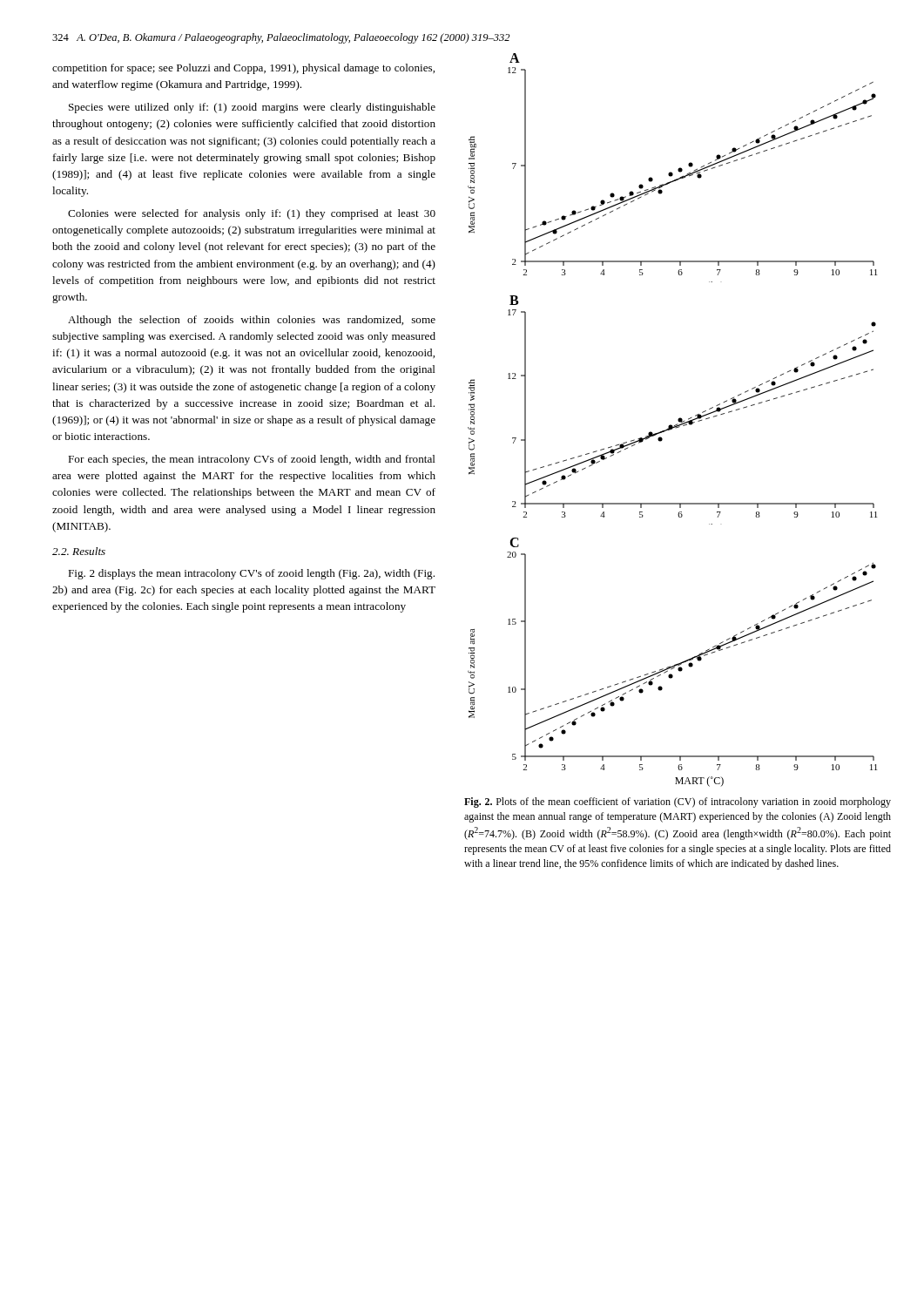The image size is (924, 1307).
Task: Navigate to the region starting "Species were utilized only if: (1) zooid"
Action: [x=244, y=149]
